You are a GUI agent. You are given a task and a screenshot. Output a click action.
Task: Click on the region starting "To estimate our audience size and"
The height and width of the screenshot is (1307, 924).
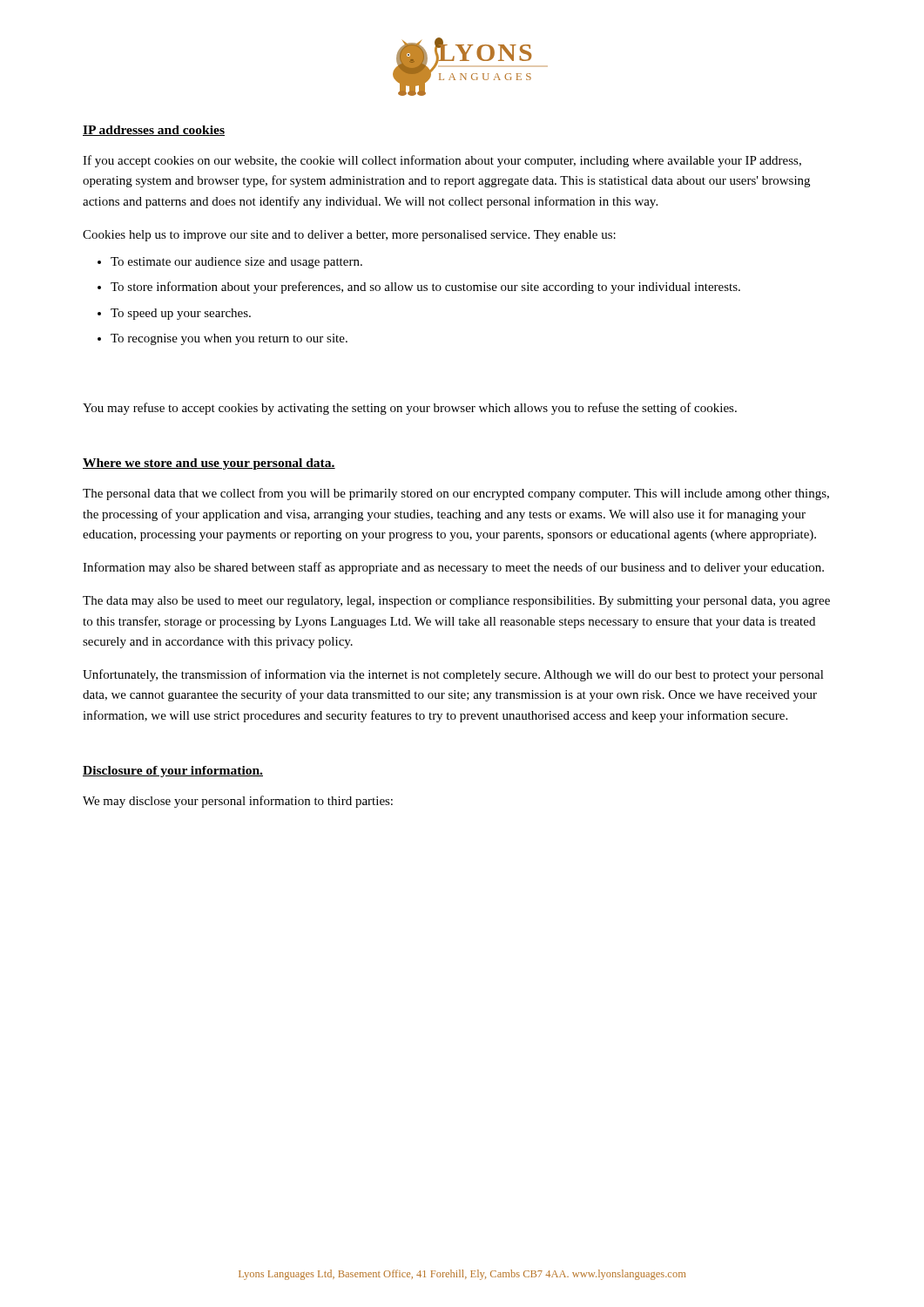click(236, 263)
